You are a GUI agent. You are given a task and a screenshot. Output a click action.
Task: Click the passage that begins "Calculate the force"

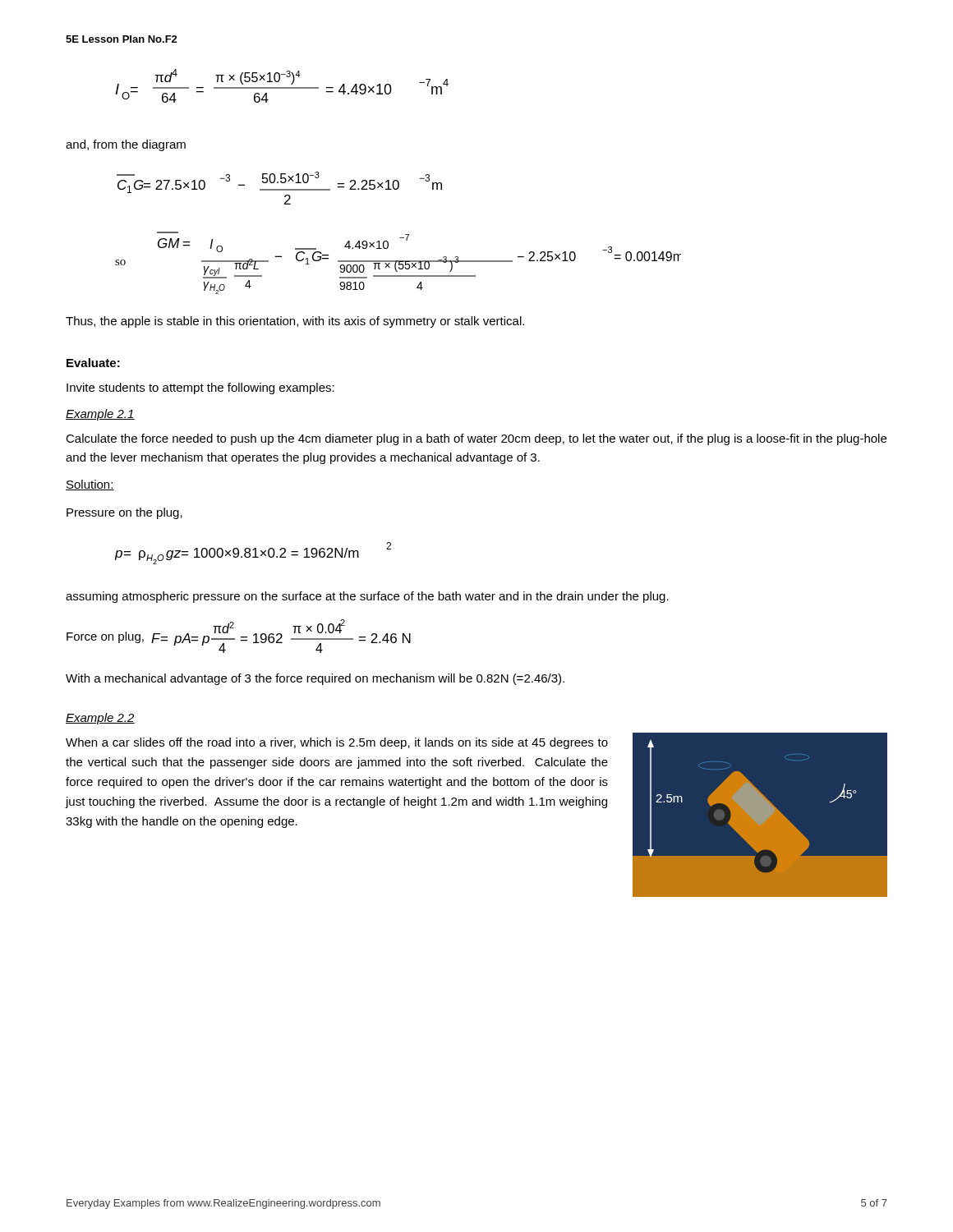[x=476, y=448]
